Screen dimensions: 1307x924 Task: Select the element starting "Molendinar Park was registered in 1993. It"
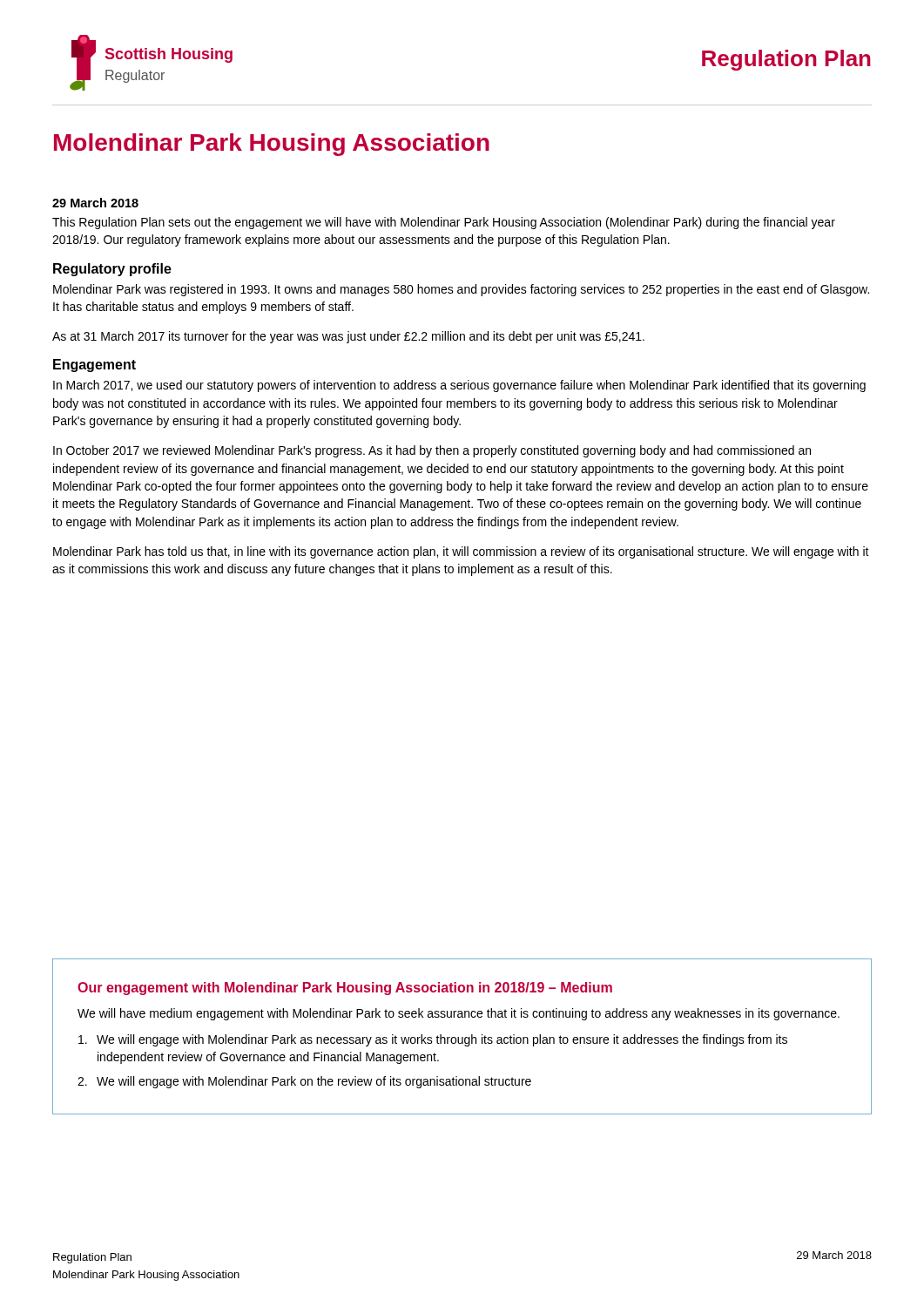tap(461, 298)
